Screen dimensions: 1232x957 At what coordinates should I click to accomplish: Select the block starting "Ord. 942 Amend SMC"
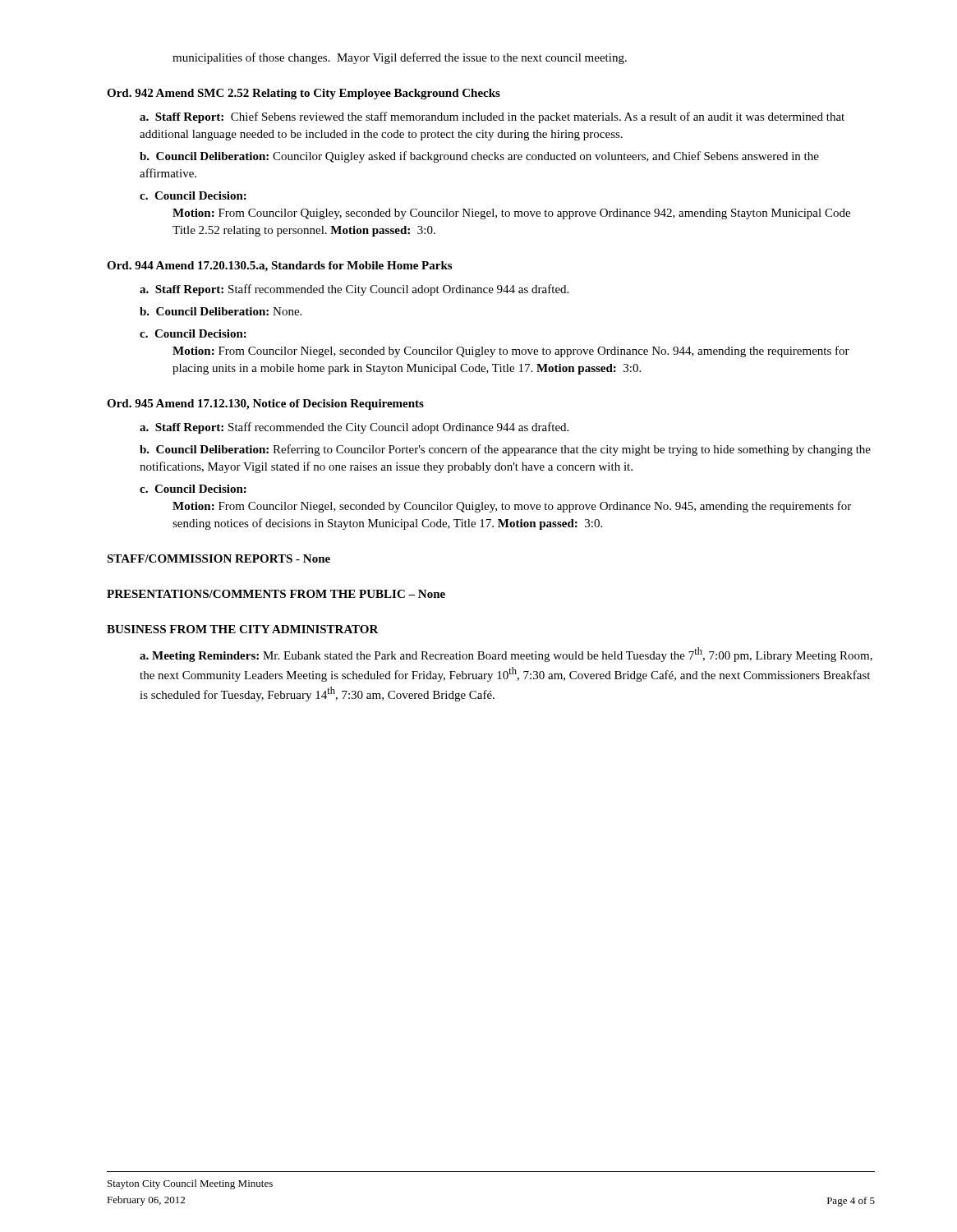[304, 93]
